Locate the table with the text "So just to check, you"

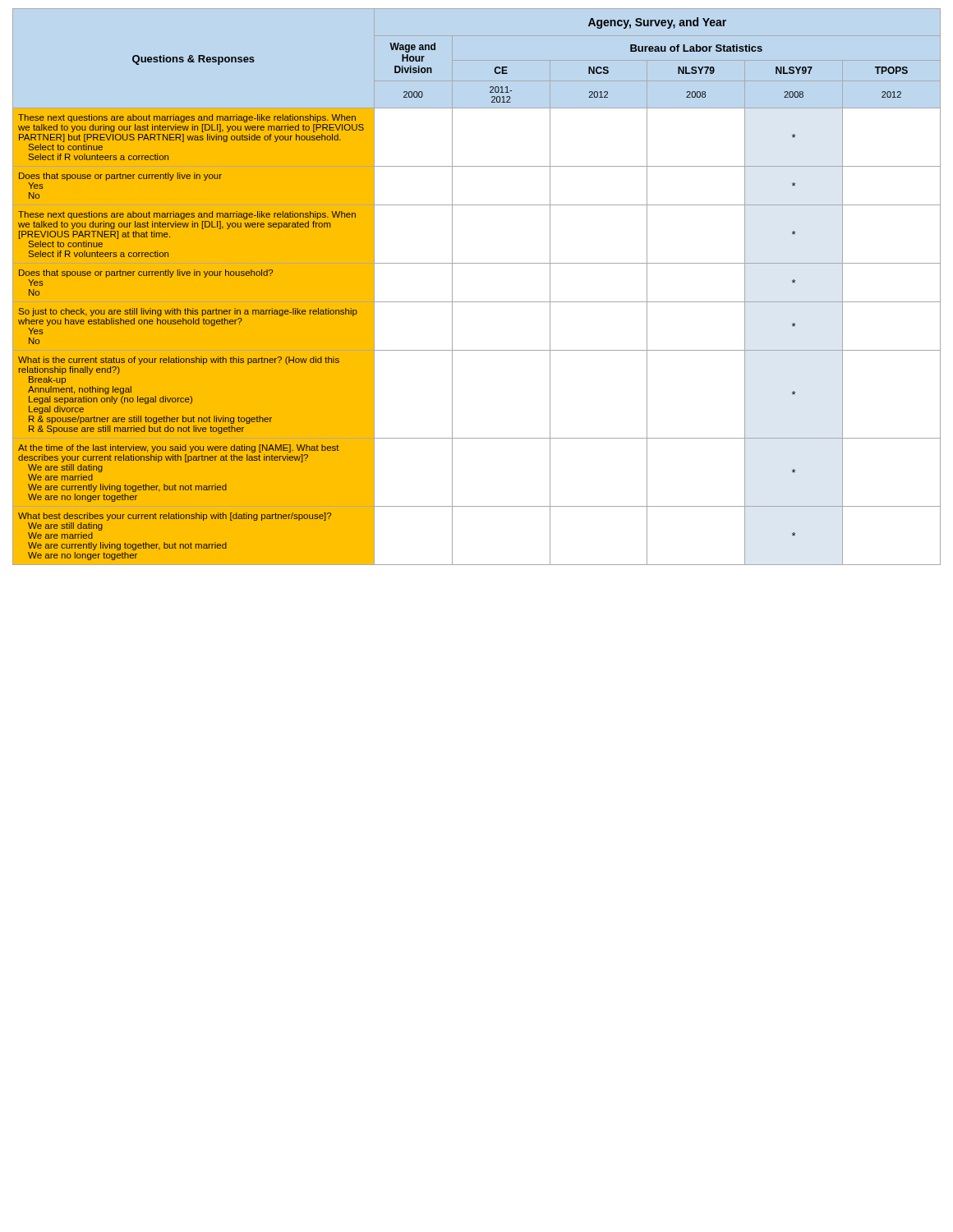pos(476,287)
